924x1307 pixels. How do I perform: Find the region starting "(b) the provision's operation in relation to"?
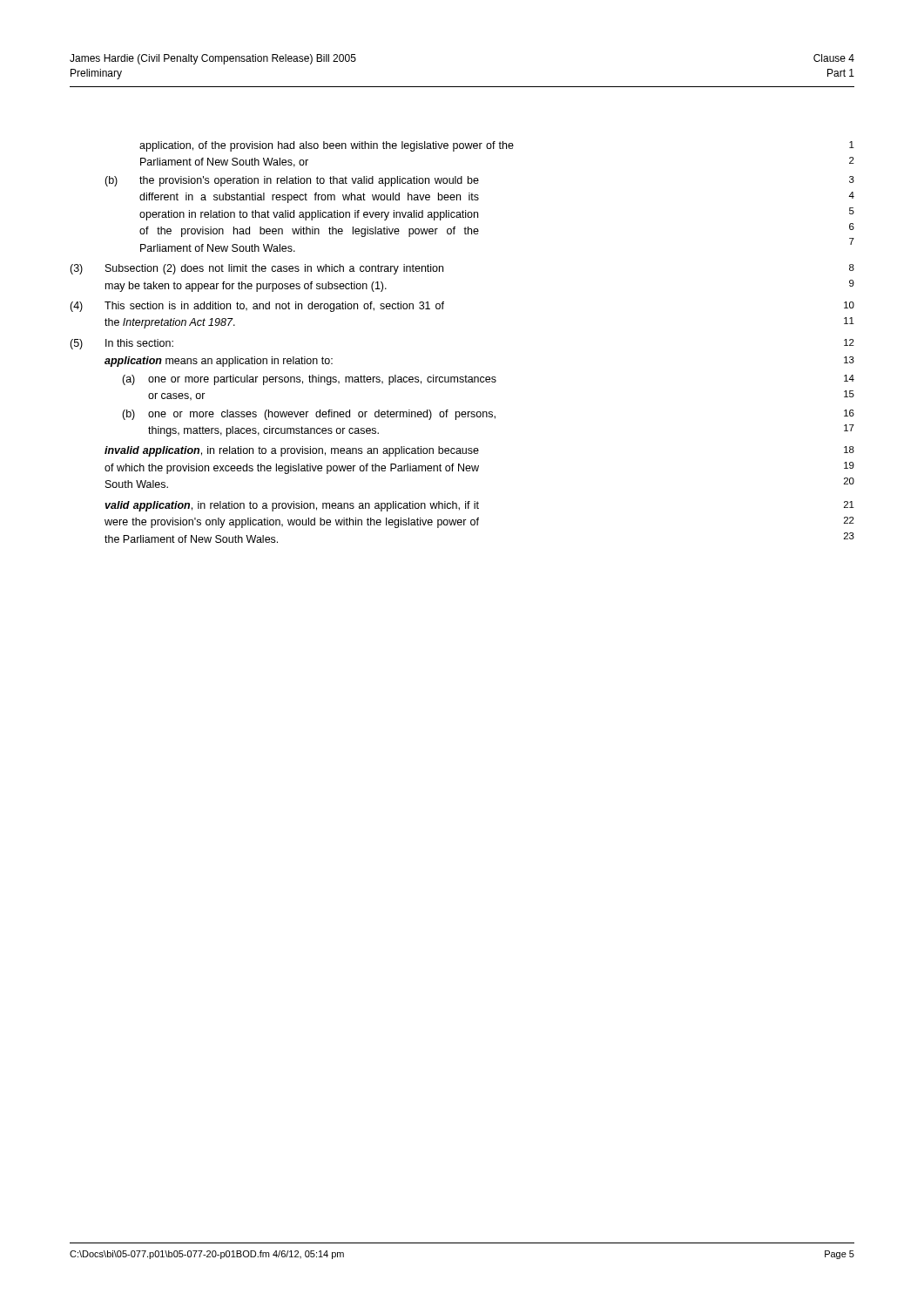click(462, 215)
